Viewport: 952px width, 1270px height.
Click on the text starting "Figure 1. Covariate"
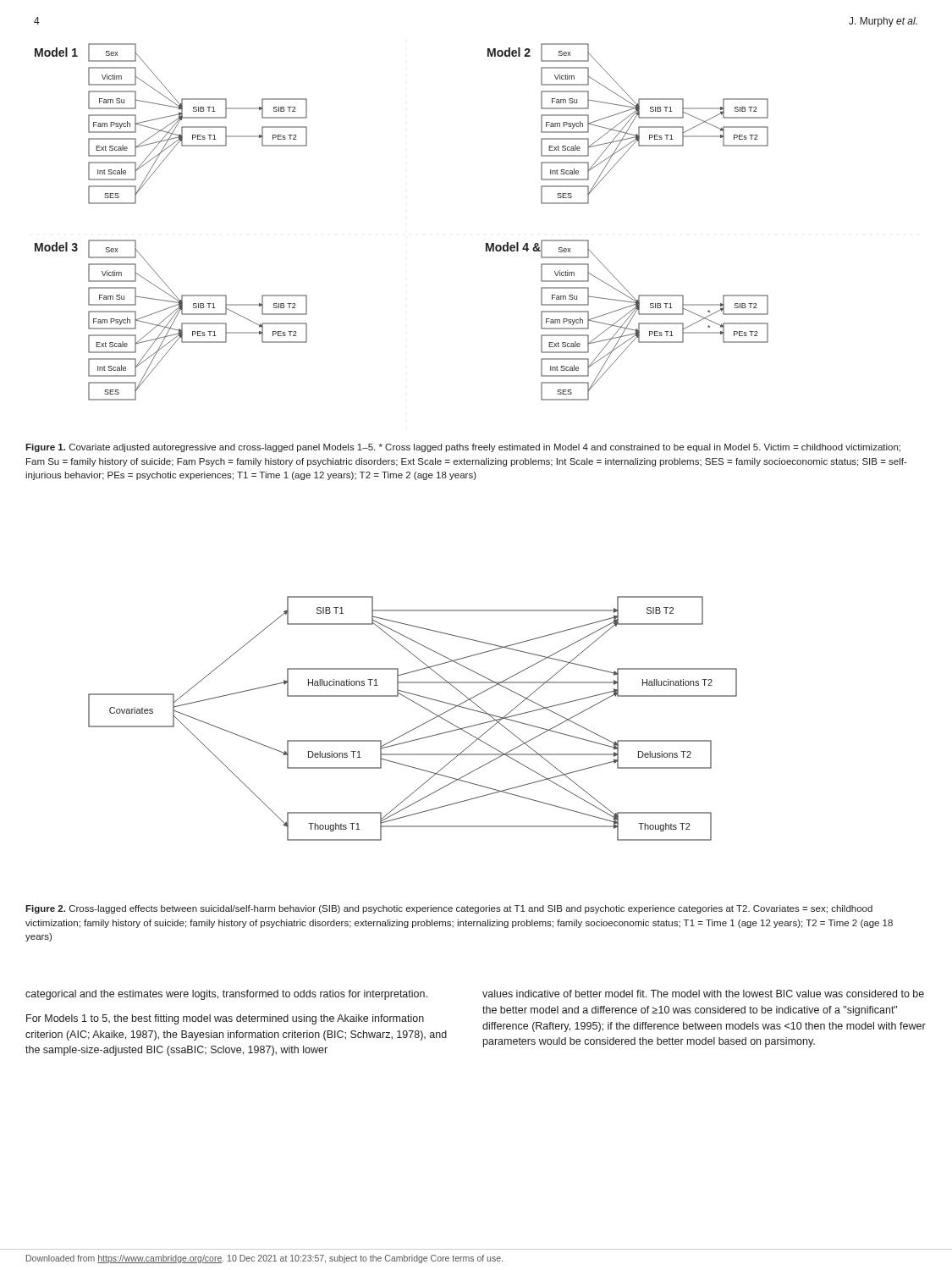(466, 461)
